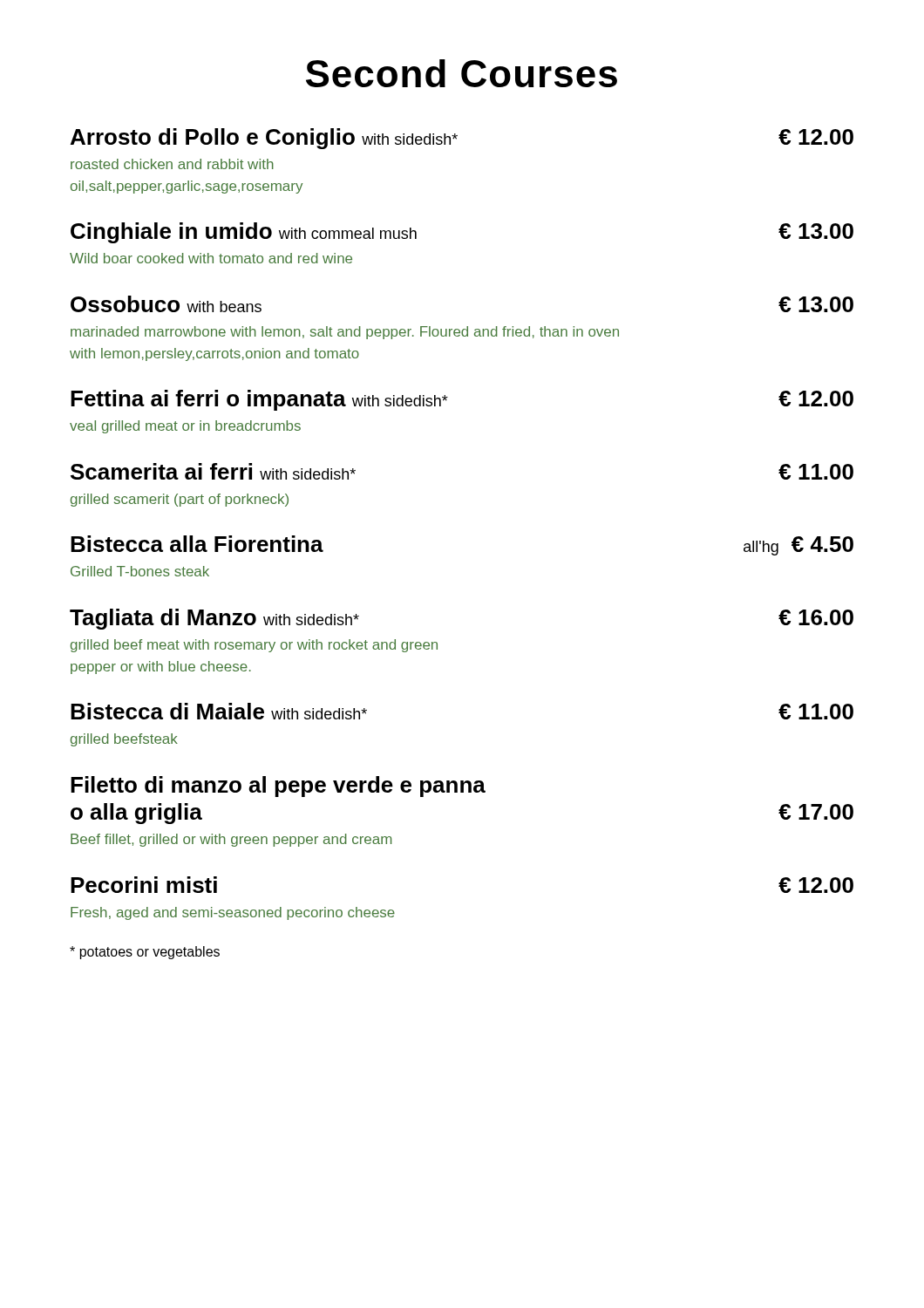
Task: Select the list item that says "Arrosto di Pollo e Coniglio"
Action: [272, 142]
